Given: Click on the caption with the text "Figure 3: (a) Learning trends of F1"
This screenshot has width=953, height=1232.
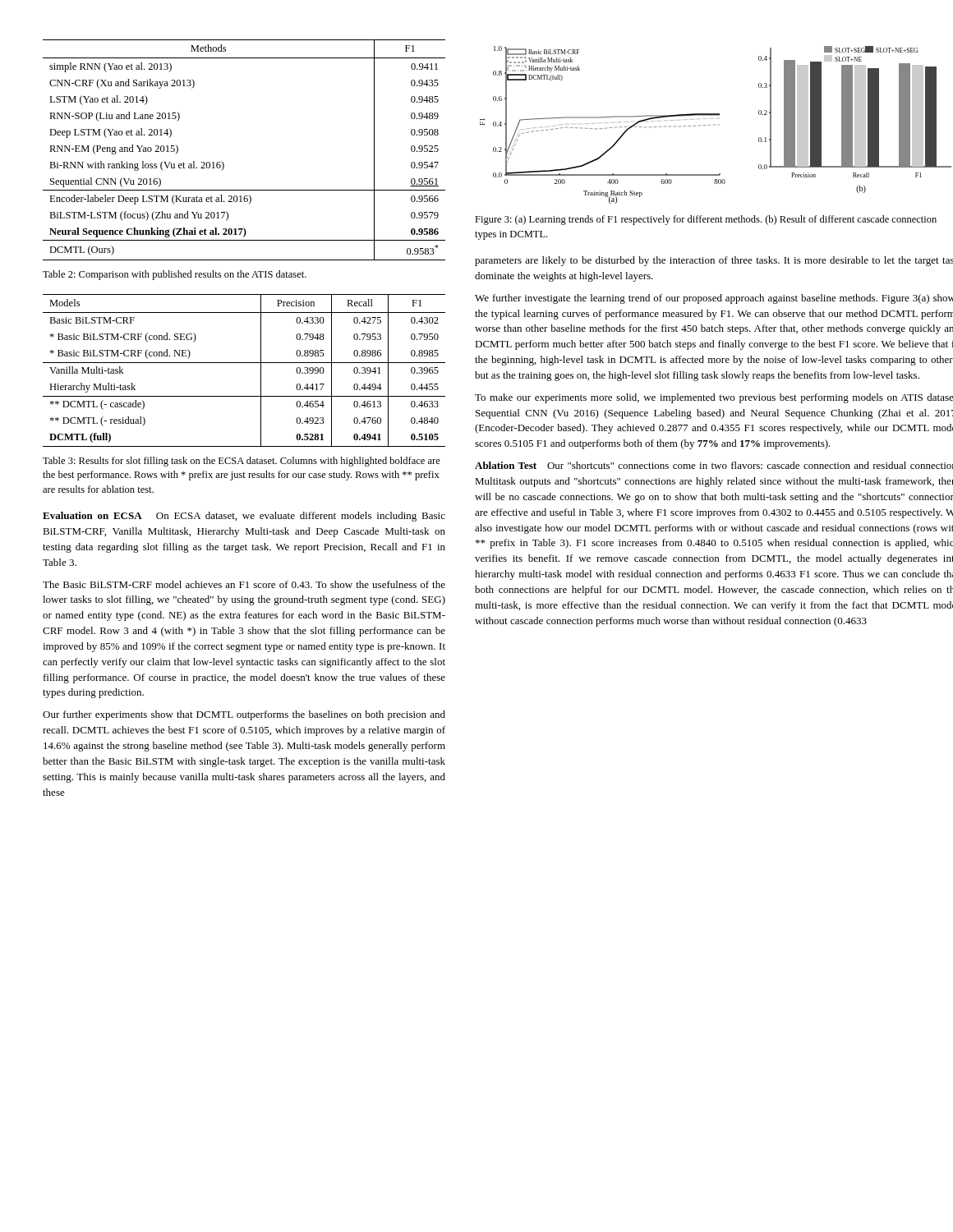Looking at the screenshot, I should point(714,227).
